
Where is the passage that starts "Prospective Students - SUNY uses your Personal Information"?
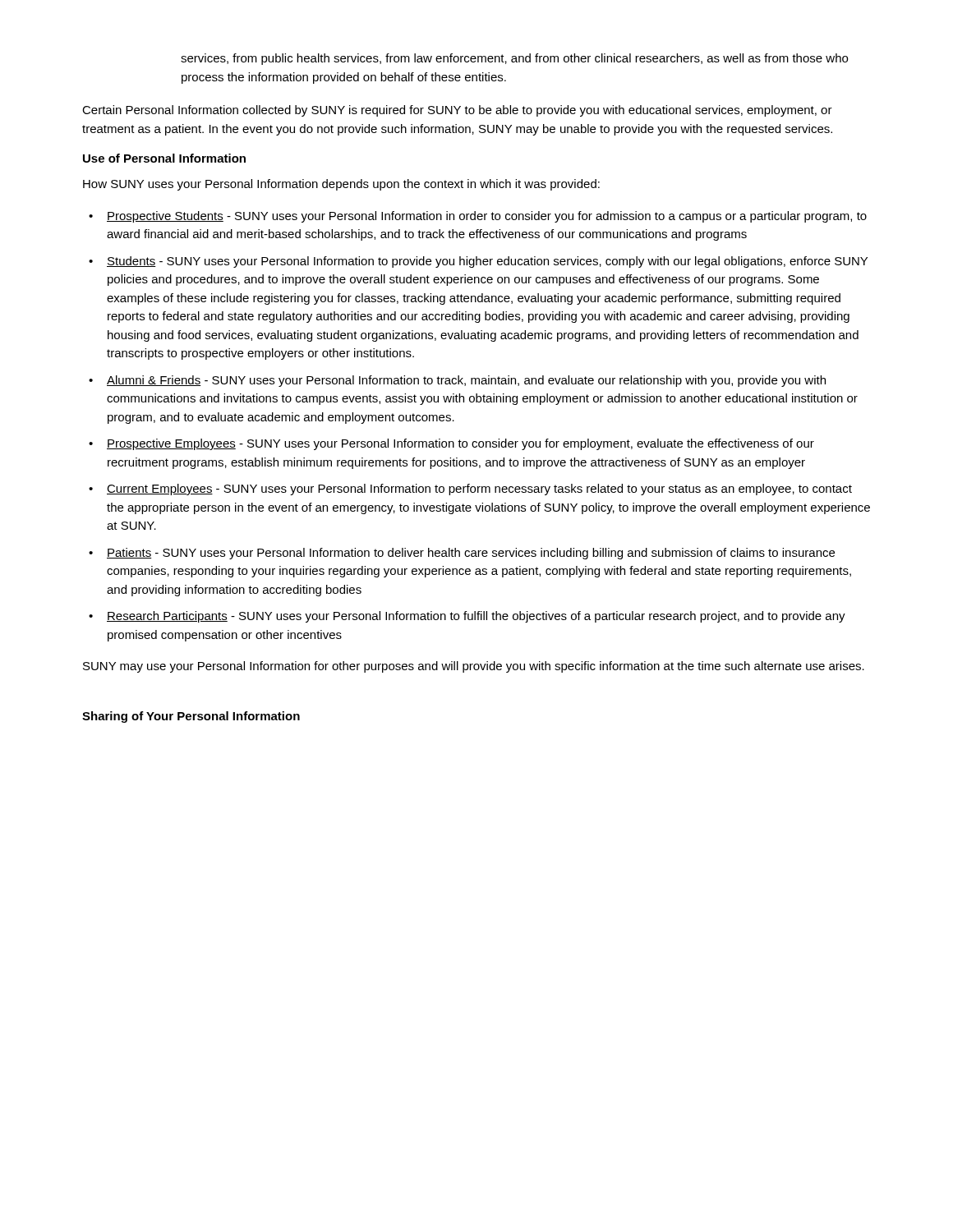[x=487, y=224]
